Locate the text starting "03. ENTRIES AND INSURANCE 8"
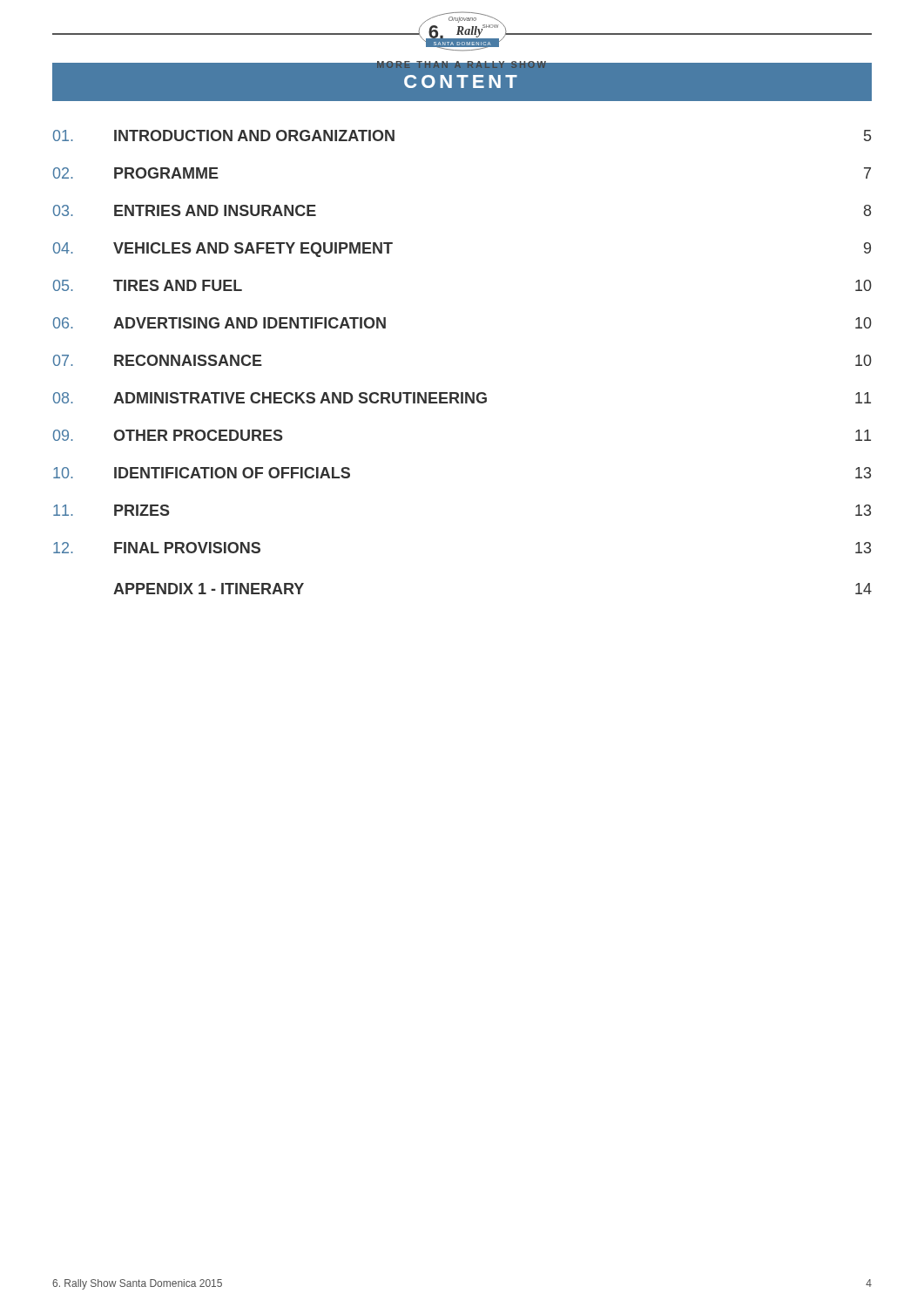This screenshot has height=1307, width=924. (216, 209)
